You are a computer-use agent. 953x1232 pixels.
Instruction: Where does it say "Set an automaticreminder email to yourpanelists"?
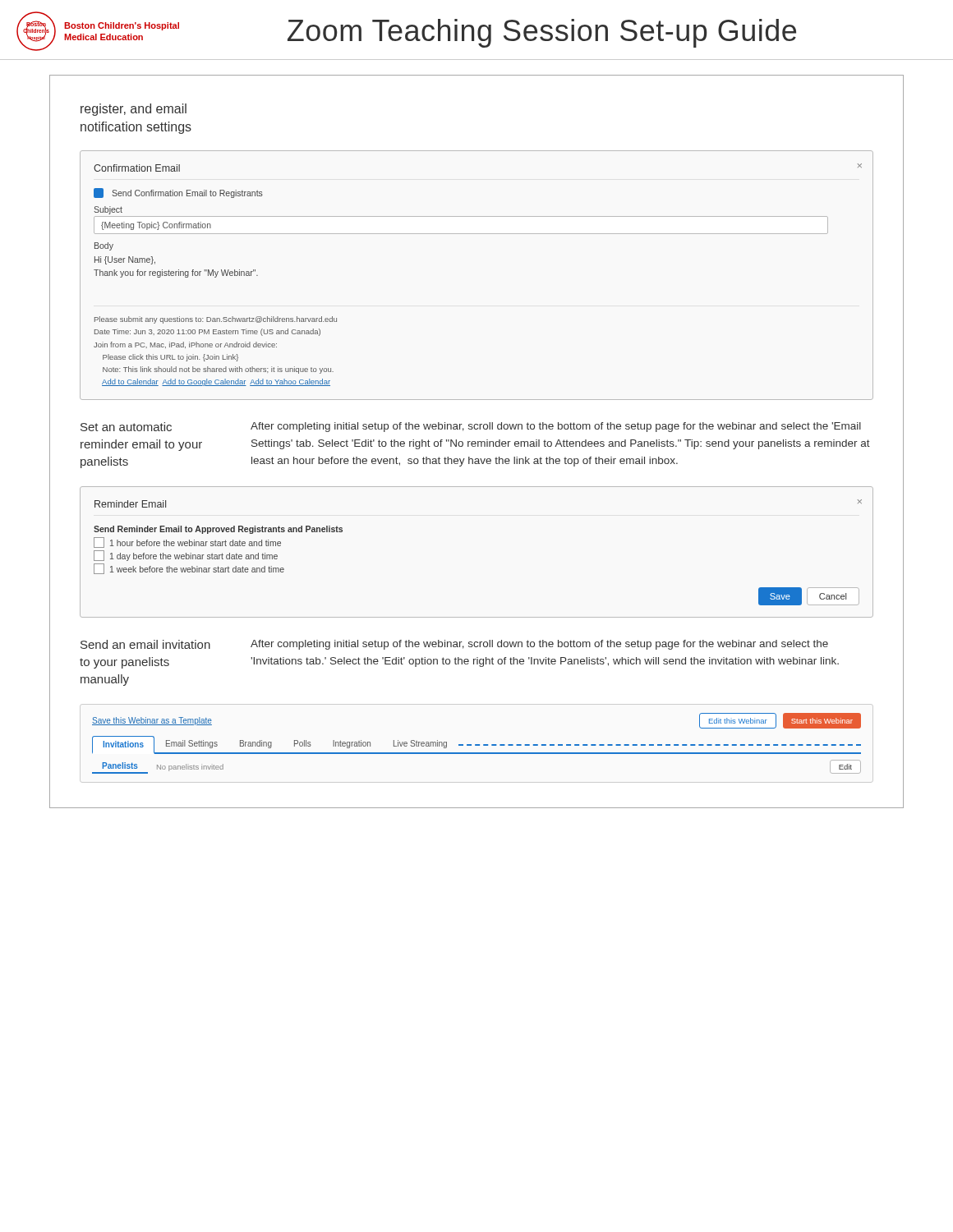click(141, 444)
